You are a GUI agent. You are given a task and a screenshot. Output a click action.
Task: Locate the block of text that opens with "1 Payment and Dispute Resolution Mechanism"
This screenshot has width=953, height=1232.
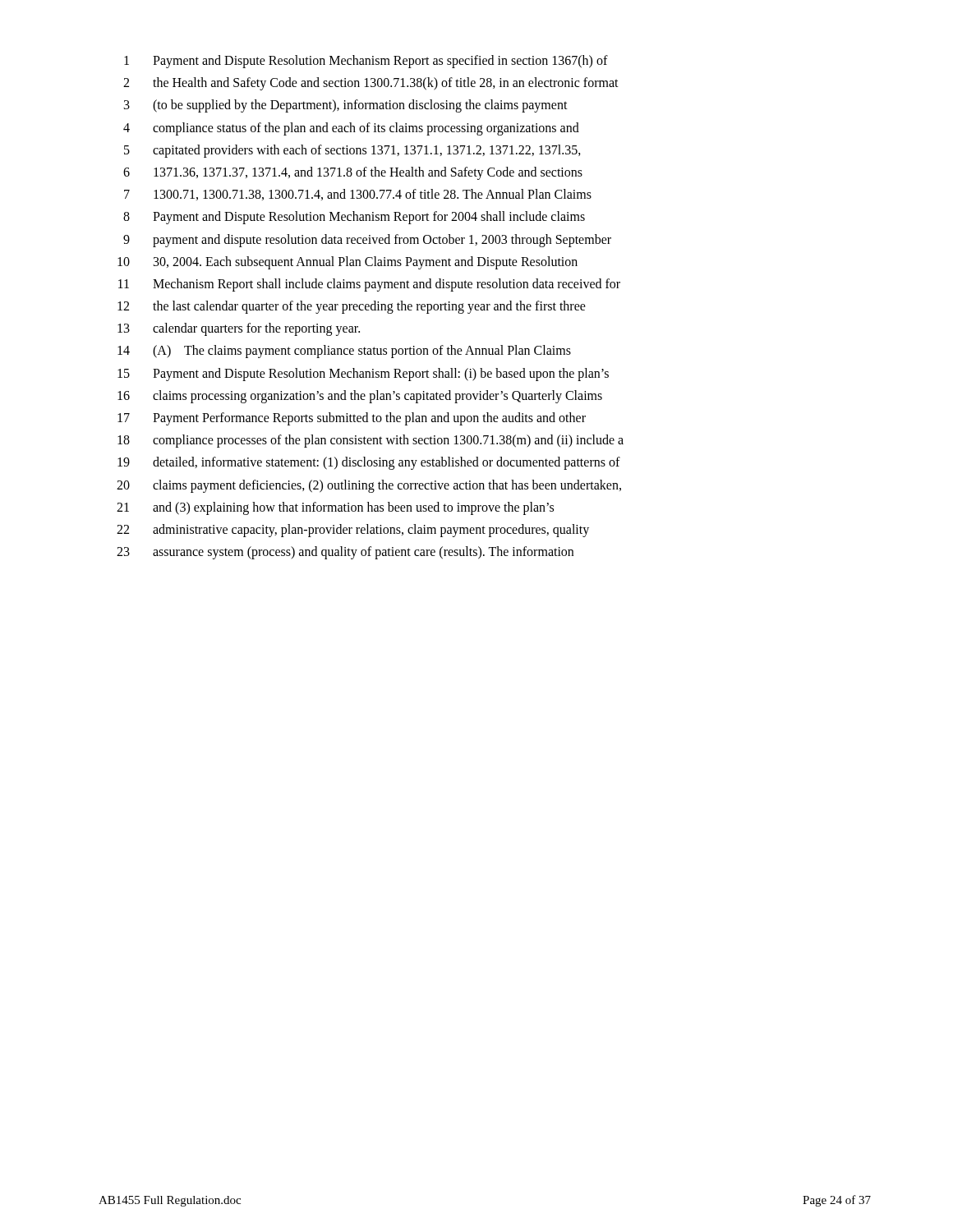click(x=485, y=60)
